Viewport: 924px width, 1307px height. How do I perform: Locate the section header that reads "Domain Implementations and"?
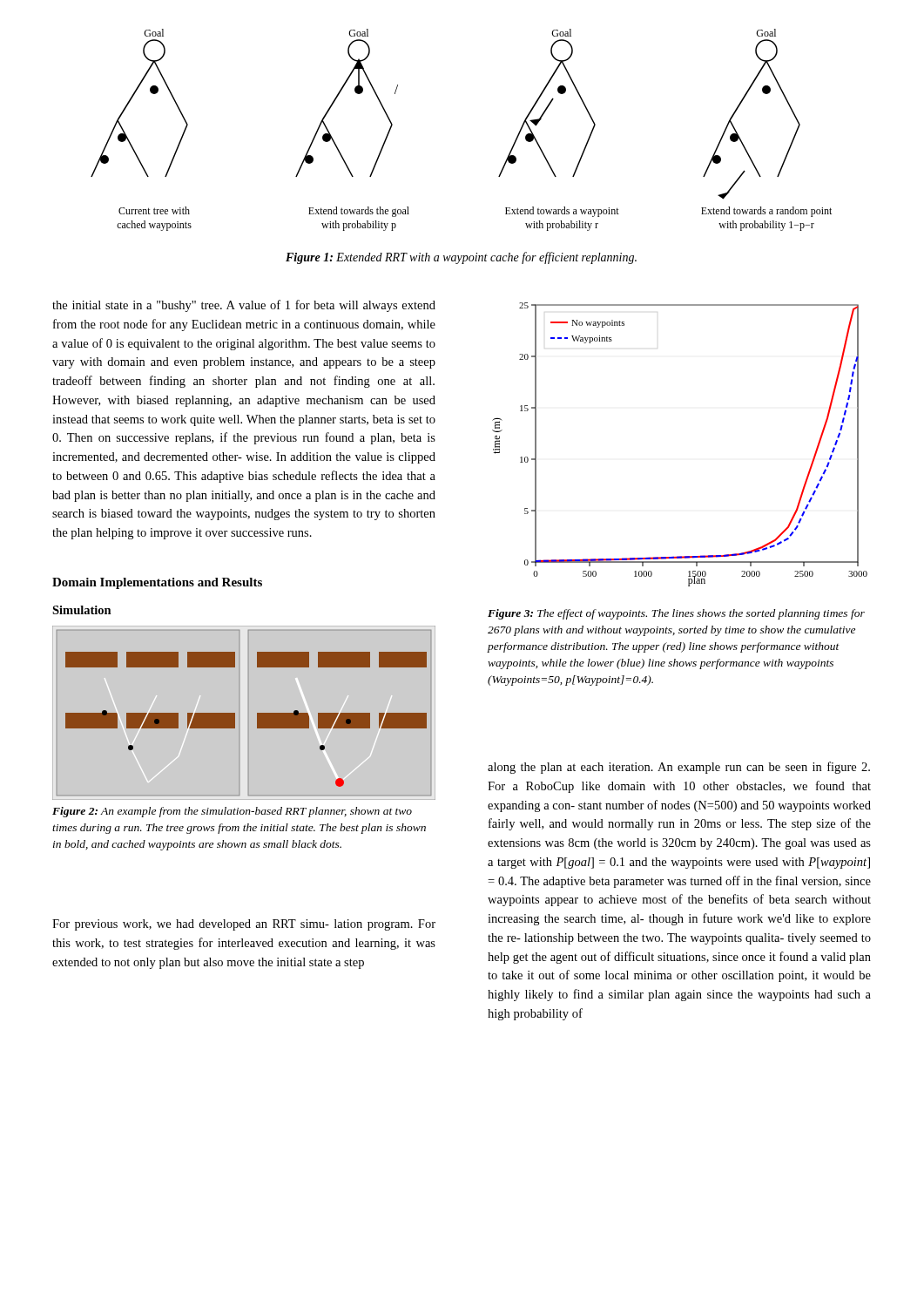pyautogui.click(x=157, y=582)
